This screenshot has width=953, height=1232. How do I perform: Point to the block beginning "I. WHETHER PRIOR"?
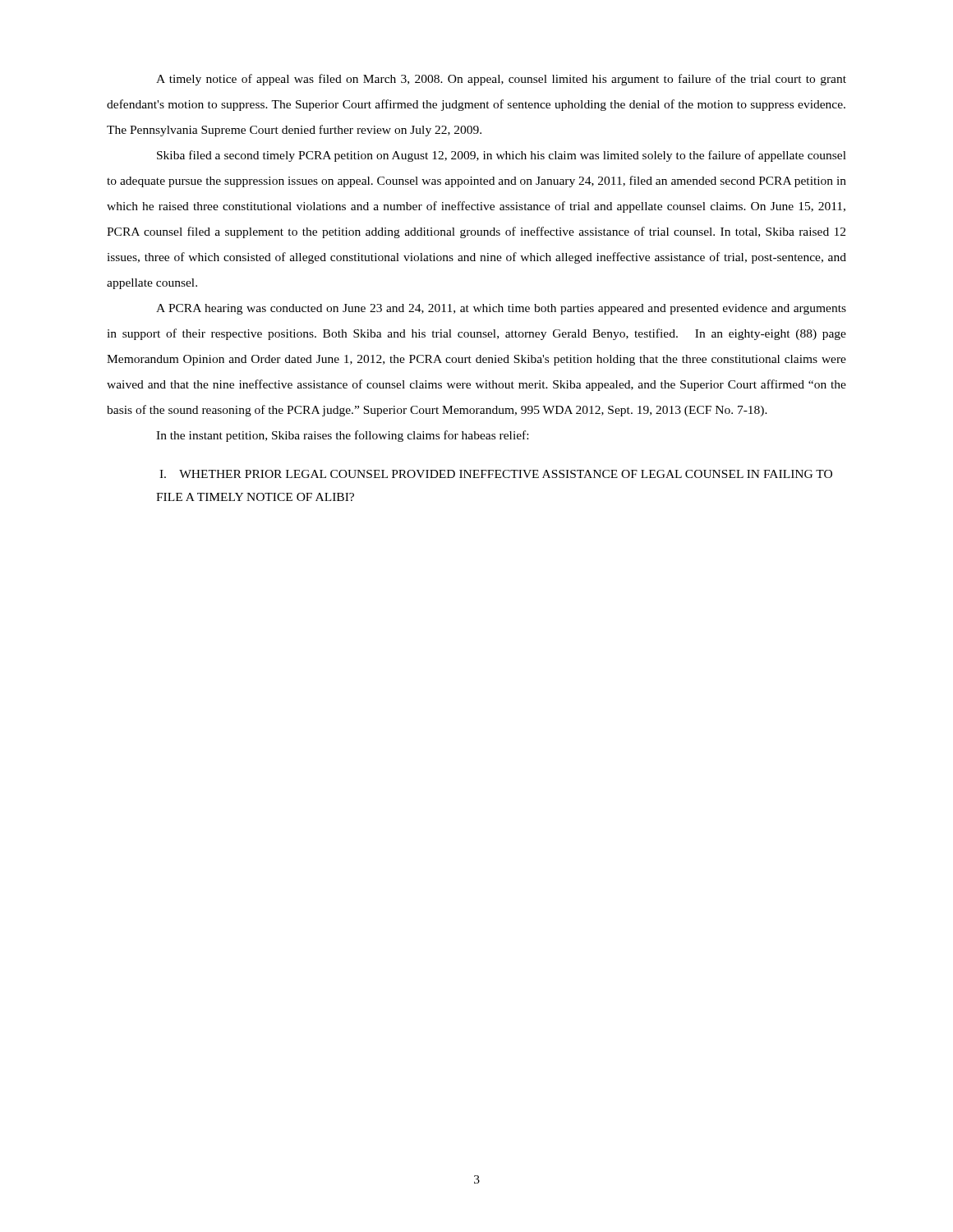tap(501, 485)
